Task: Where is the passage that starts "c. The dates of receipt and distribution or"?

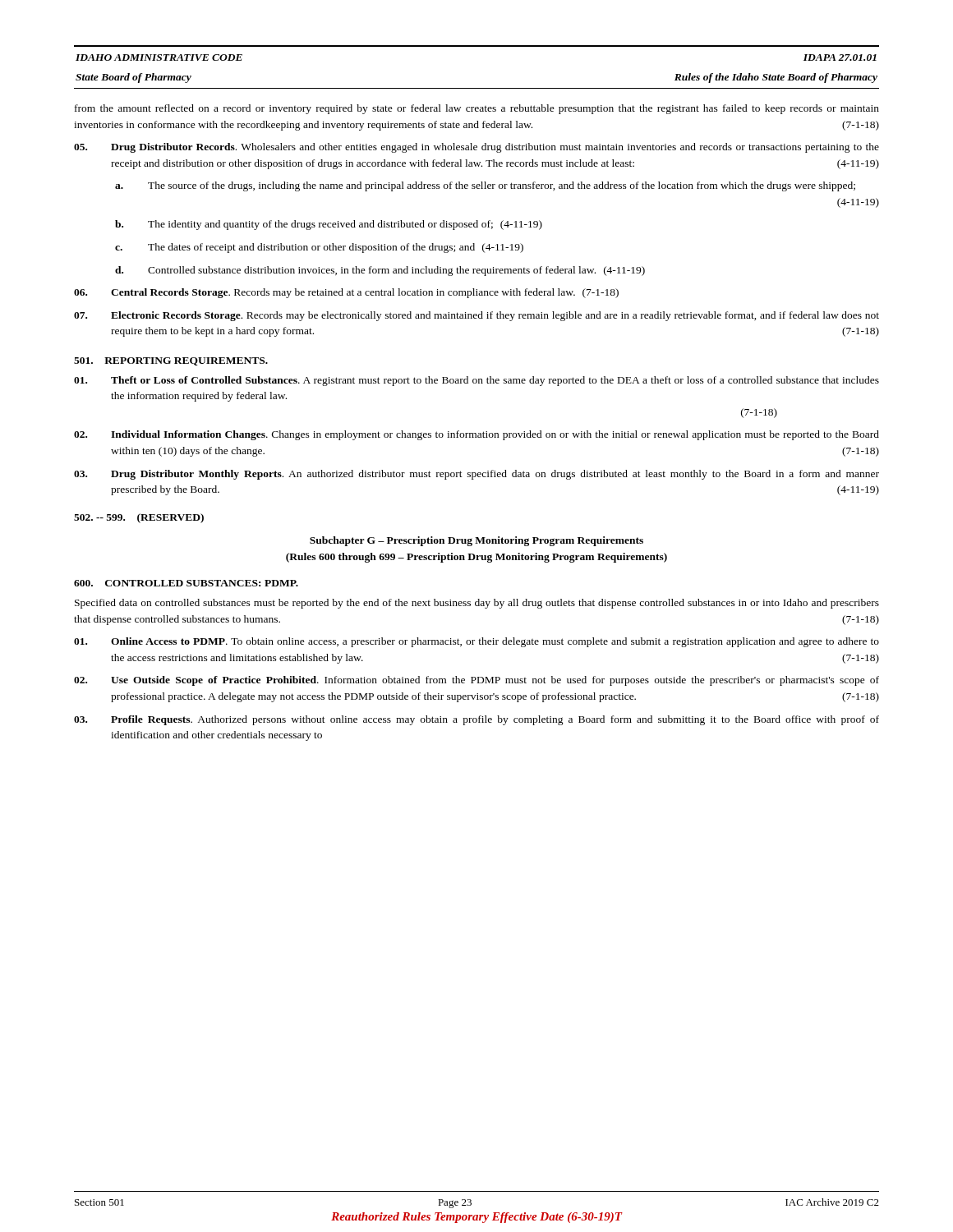Action: pos(497,247)
